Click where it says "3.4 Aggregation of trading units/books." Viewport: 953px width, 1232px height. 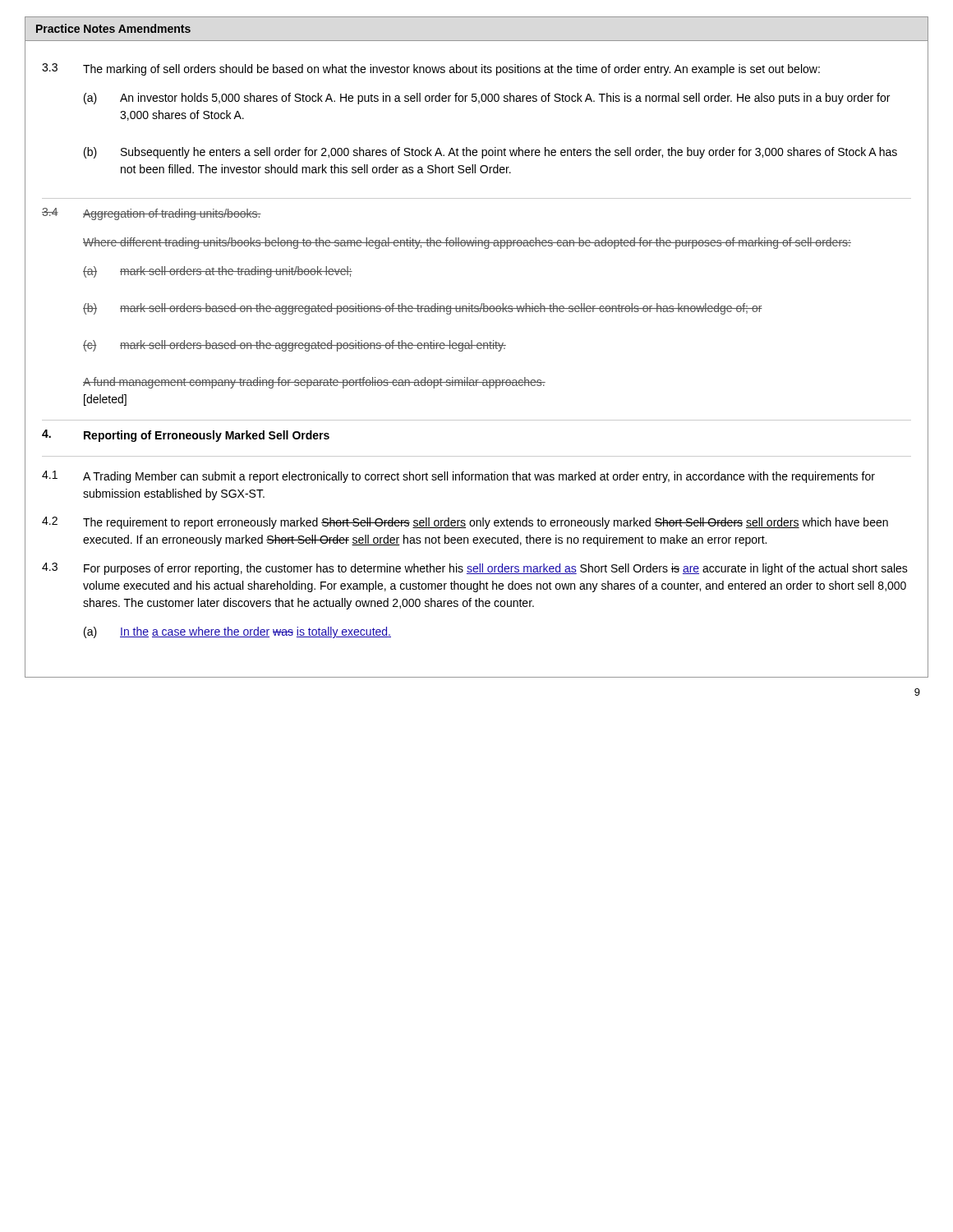pos(152,214)
